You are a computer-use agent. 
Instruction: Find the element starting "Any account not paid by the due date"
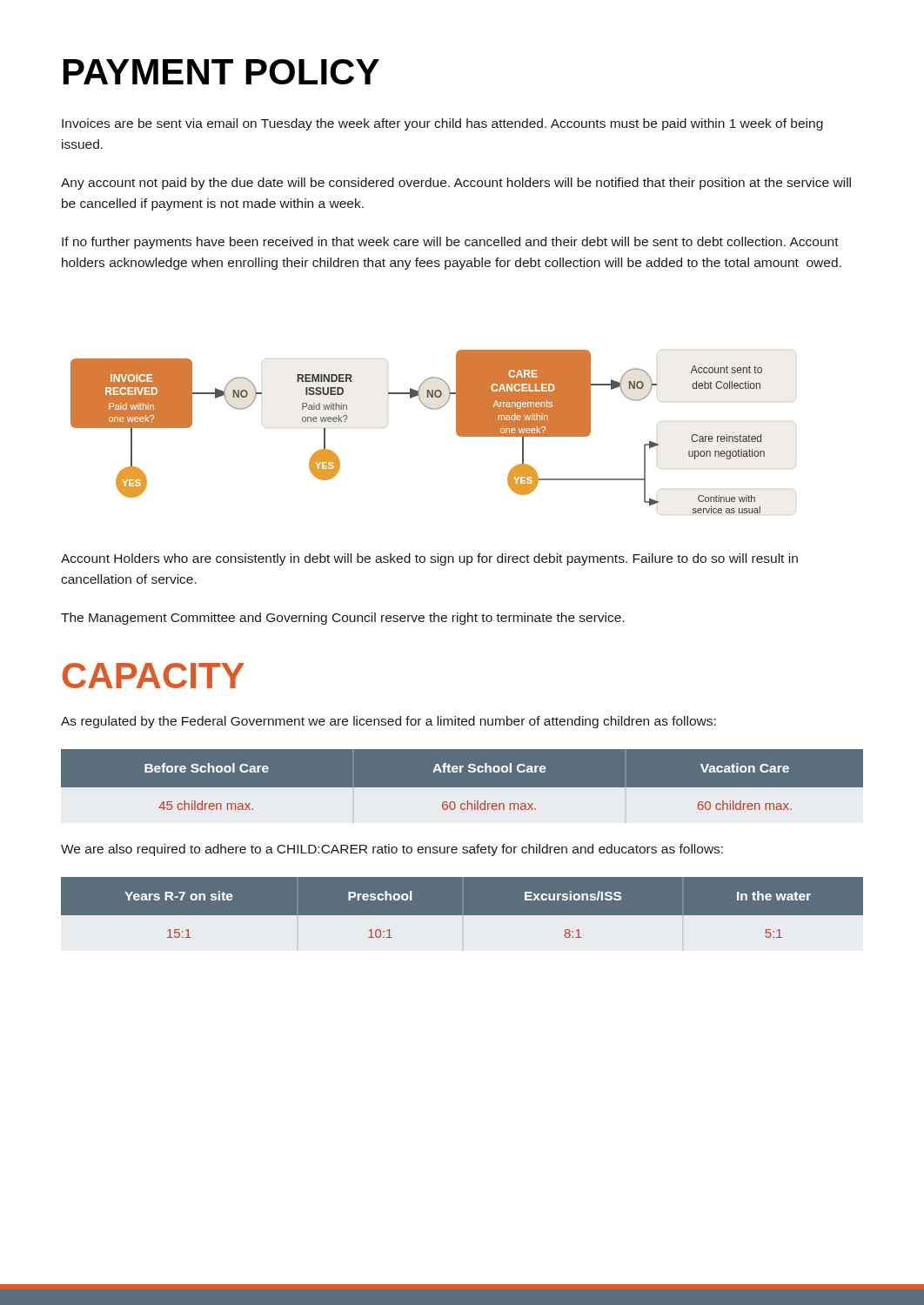pos(456,193)
